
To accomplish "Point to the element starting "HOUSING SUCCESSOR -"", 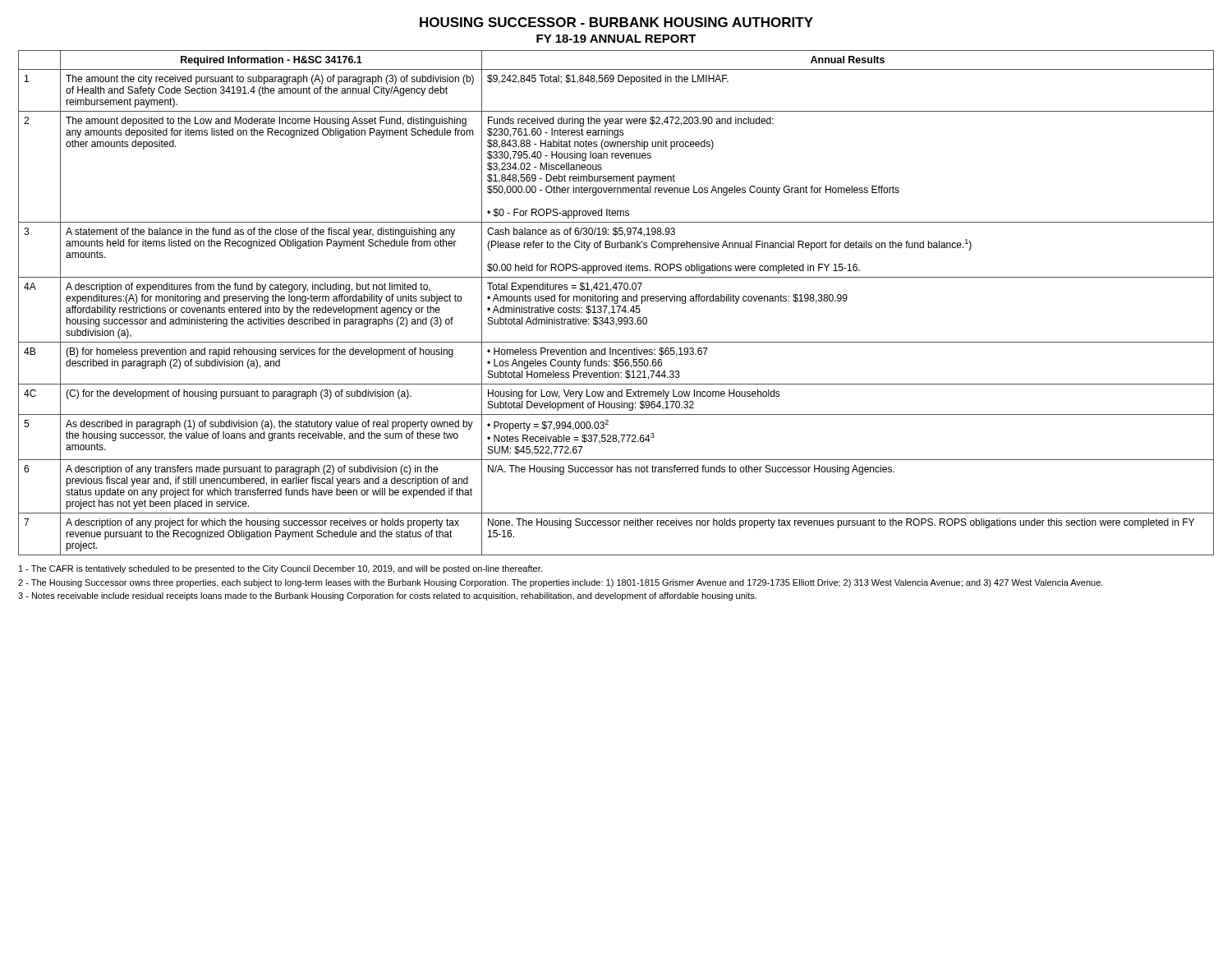I will [x=616, y=30].
